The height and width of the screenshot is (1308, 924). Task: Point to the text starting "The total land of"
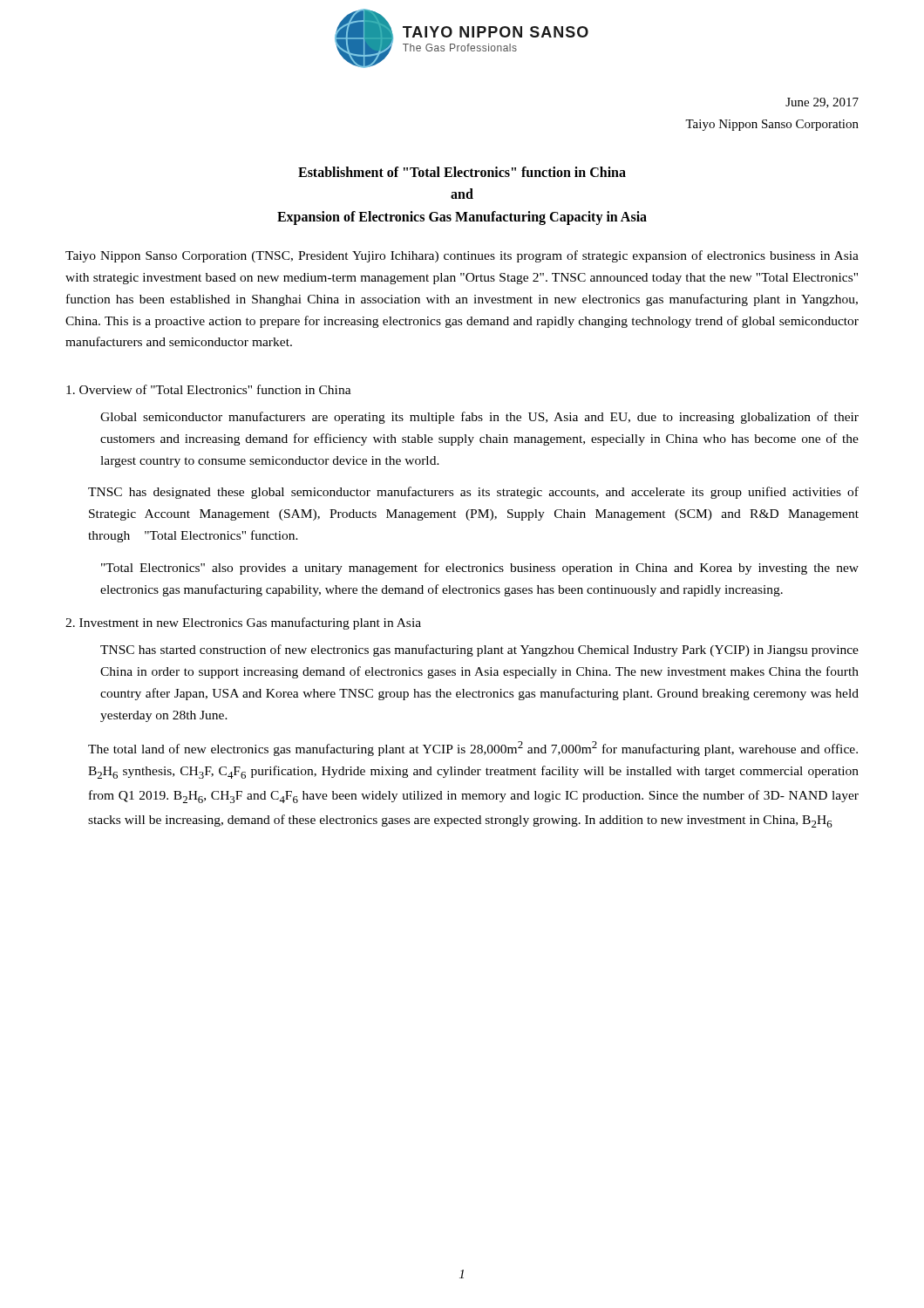coord(473,784)
